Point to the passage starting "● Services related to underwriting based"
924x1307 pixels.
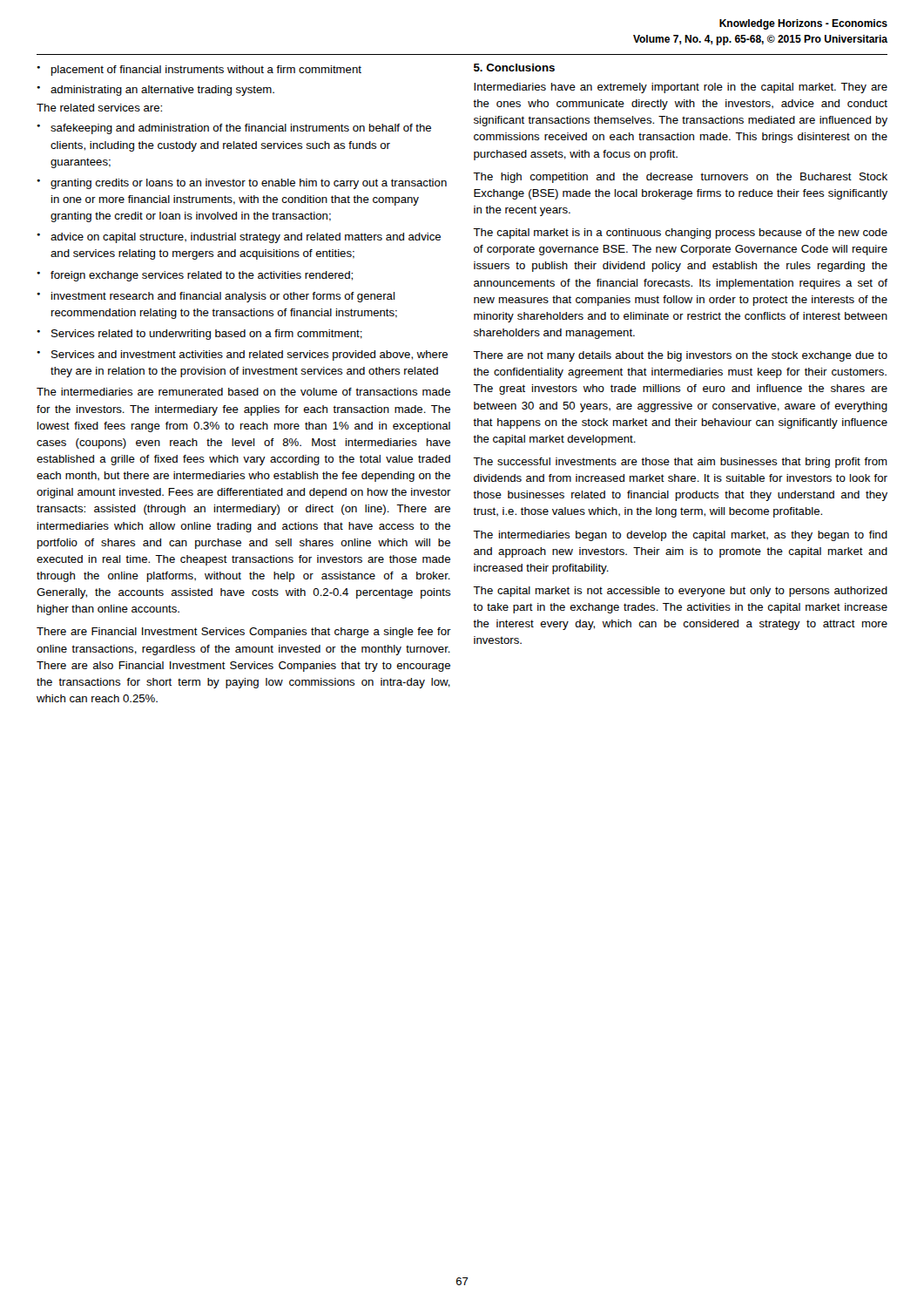pos(244,333)
